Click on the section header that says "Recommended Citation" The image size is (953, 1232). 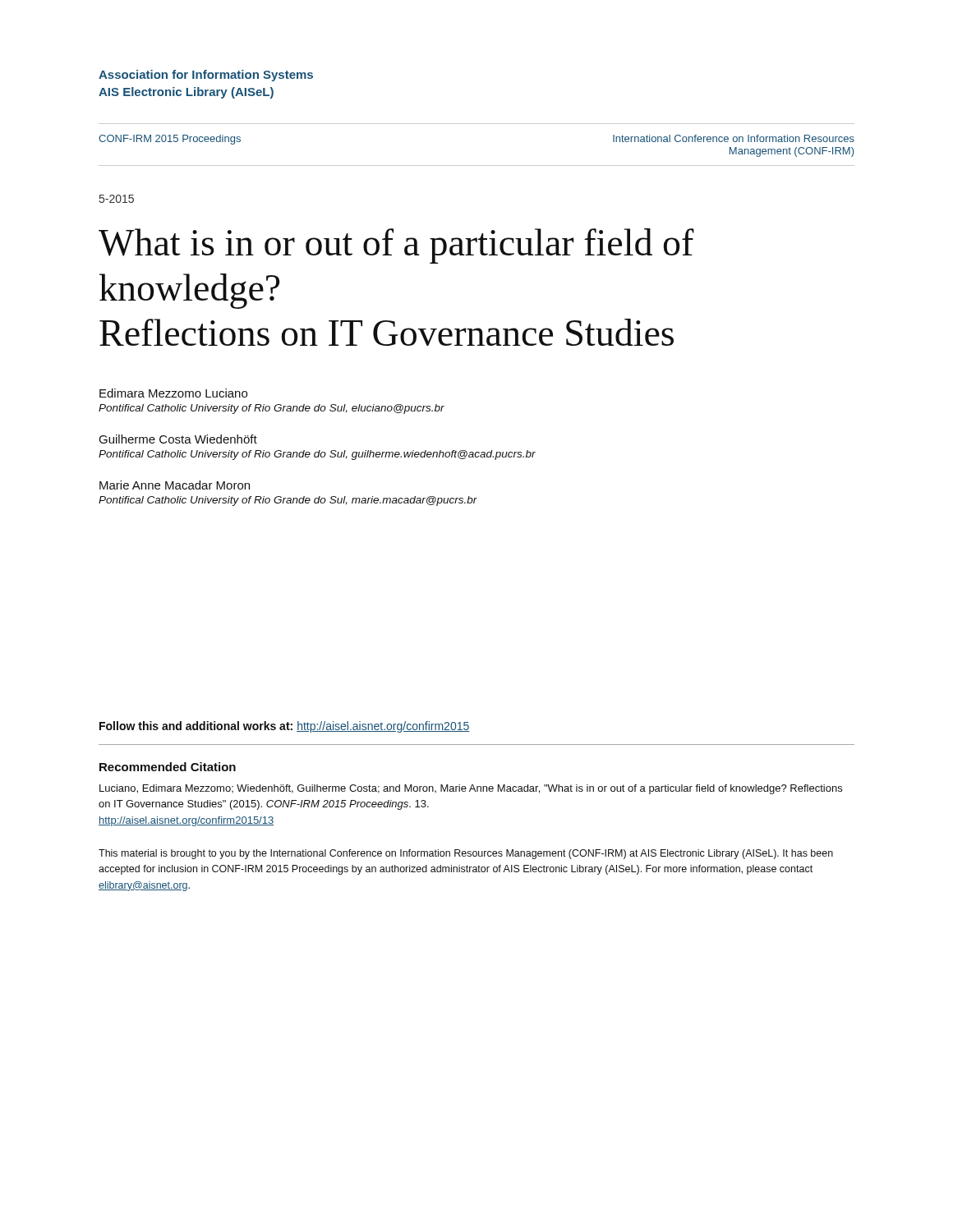167,766
